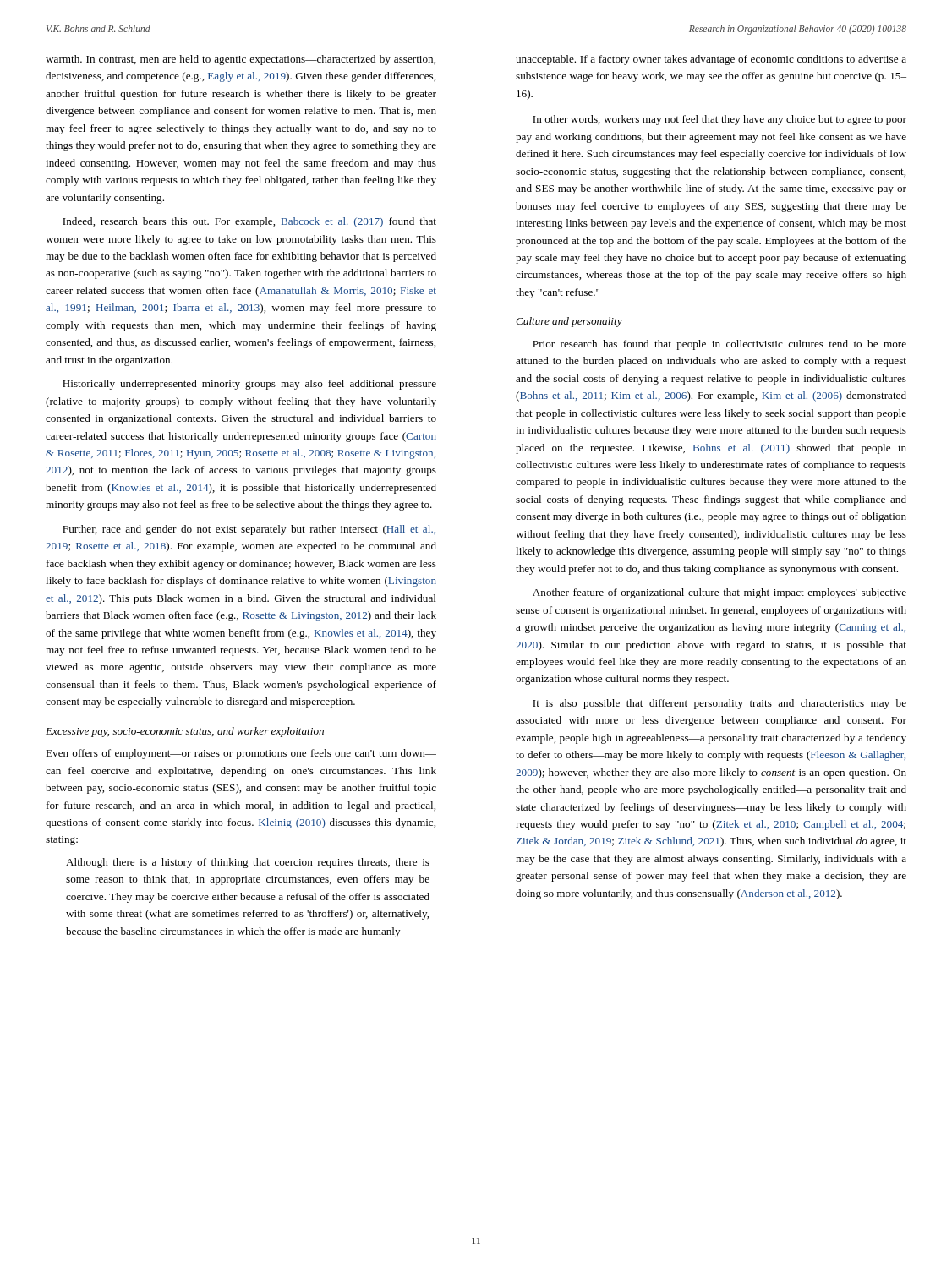Find the section header on this page that starts "Excessive pay, socio-economic status, and"

(x=241, y=731)
